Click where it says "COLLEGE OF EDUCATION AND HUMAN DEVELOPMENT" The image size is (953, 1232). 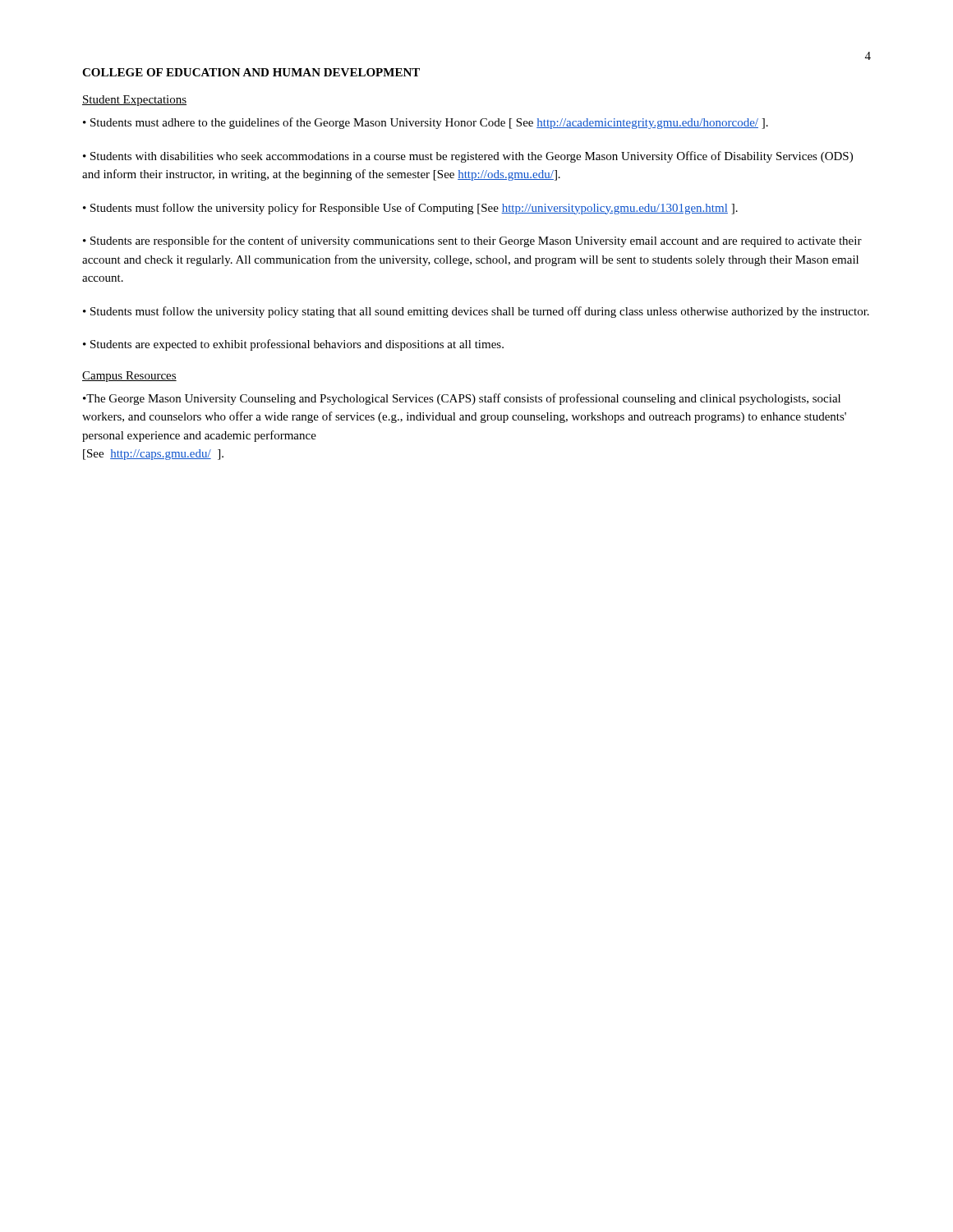point(251,72)
